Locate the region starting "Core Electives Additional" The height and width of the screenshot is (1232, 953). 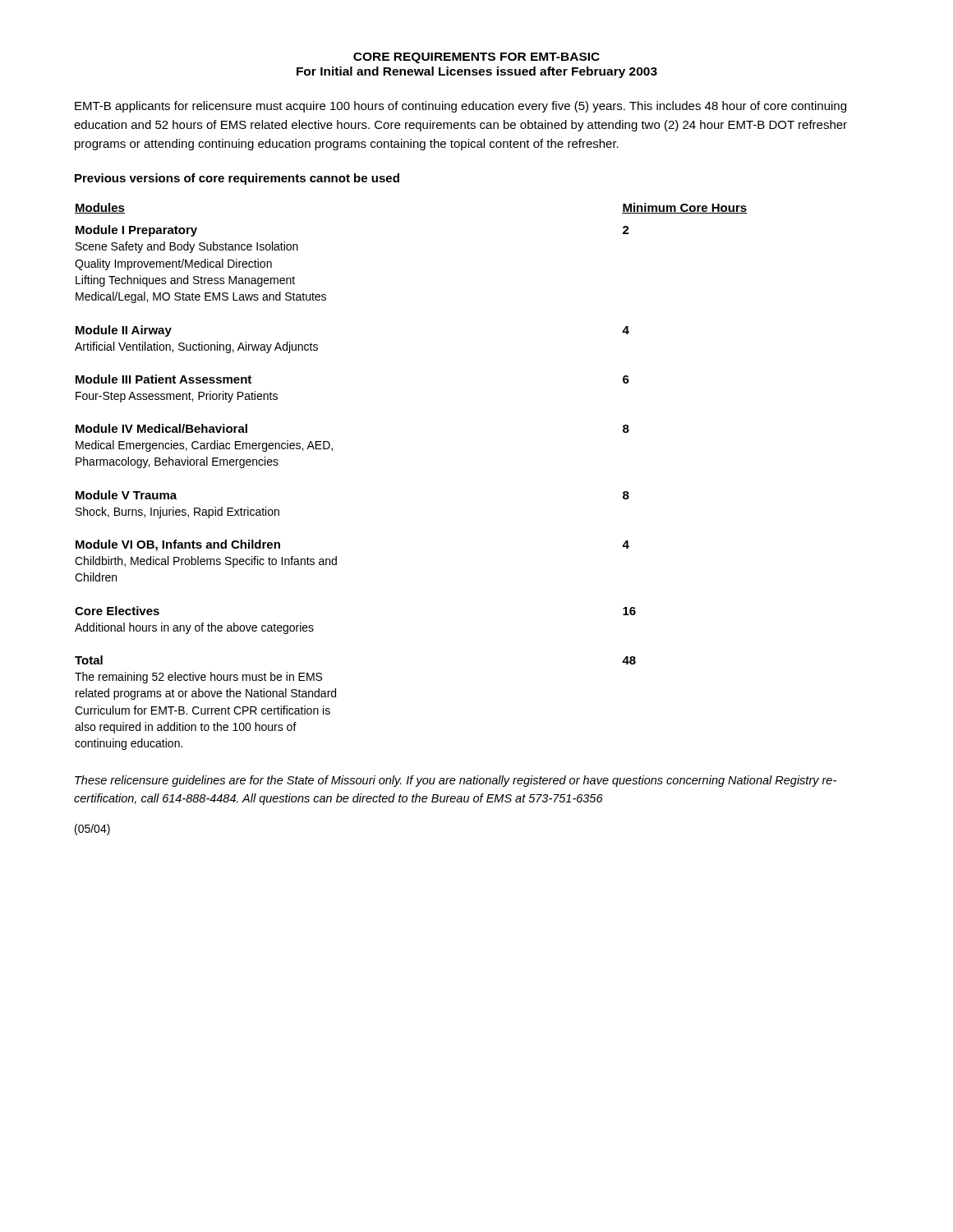click(117, 611)
